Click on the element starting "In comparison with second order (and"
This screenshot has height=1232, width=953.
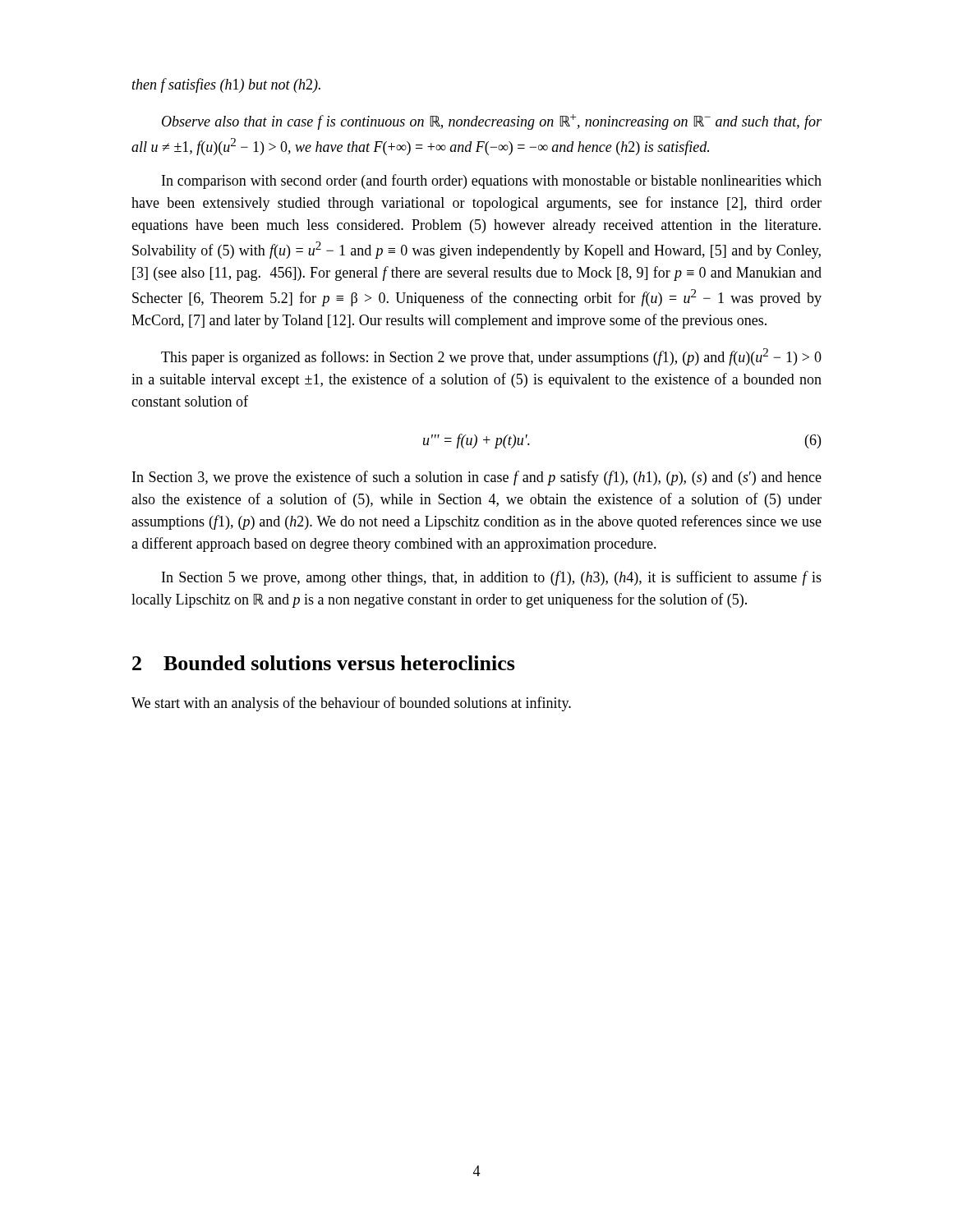point(476,251)
